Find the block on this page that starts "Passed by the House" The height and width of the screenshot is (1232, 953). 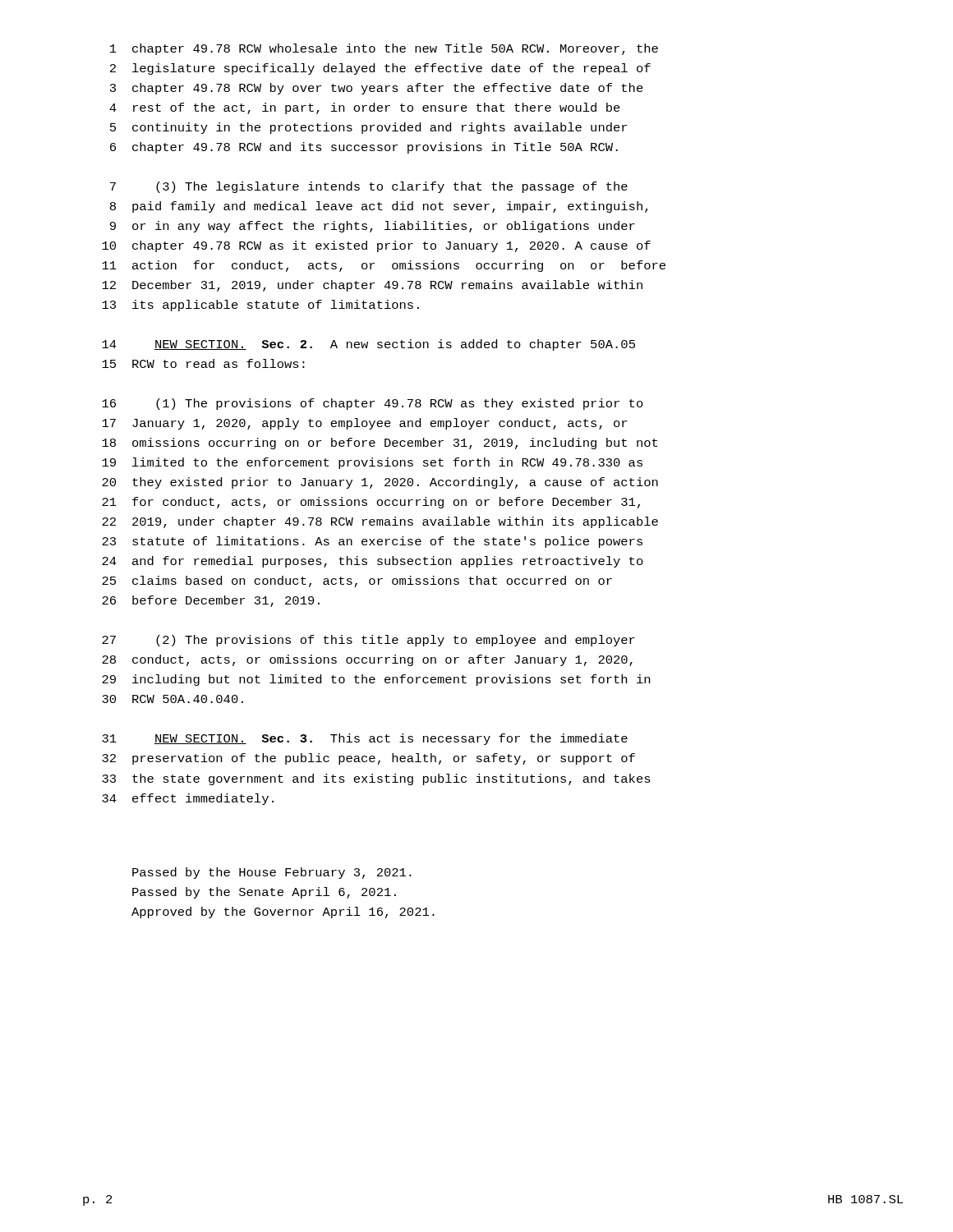(x=272, y=873)
